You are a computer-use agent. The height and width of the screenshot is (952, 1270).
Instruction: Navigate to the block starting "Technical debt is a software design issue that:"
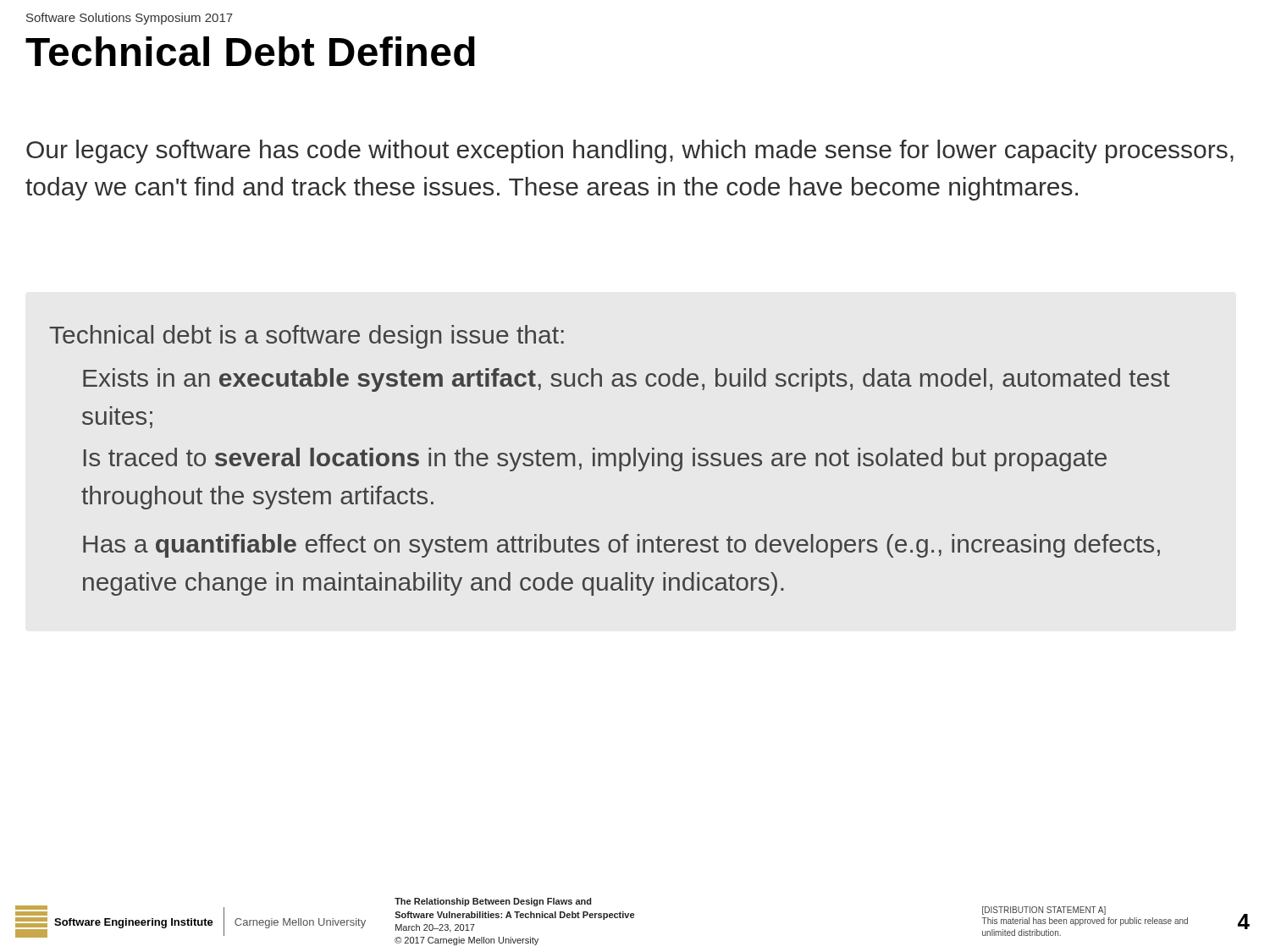308,335
